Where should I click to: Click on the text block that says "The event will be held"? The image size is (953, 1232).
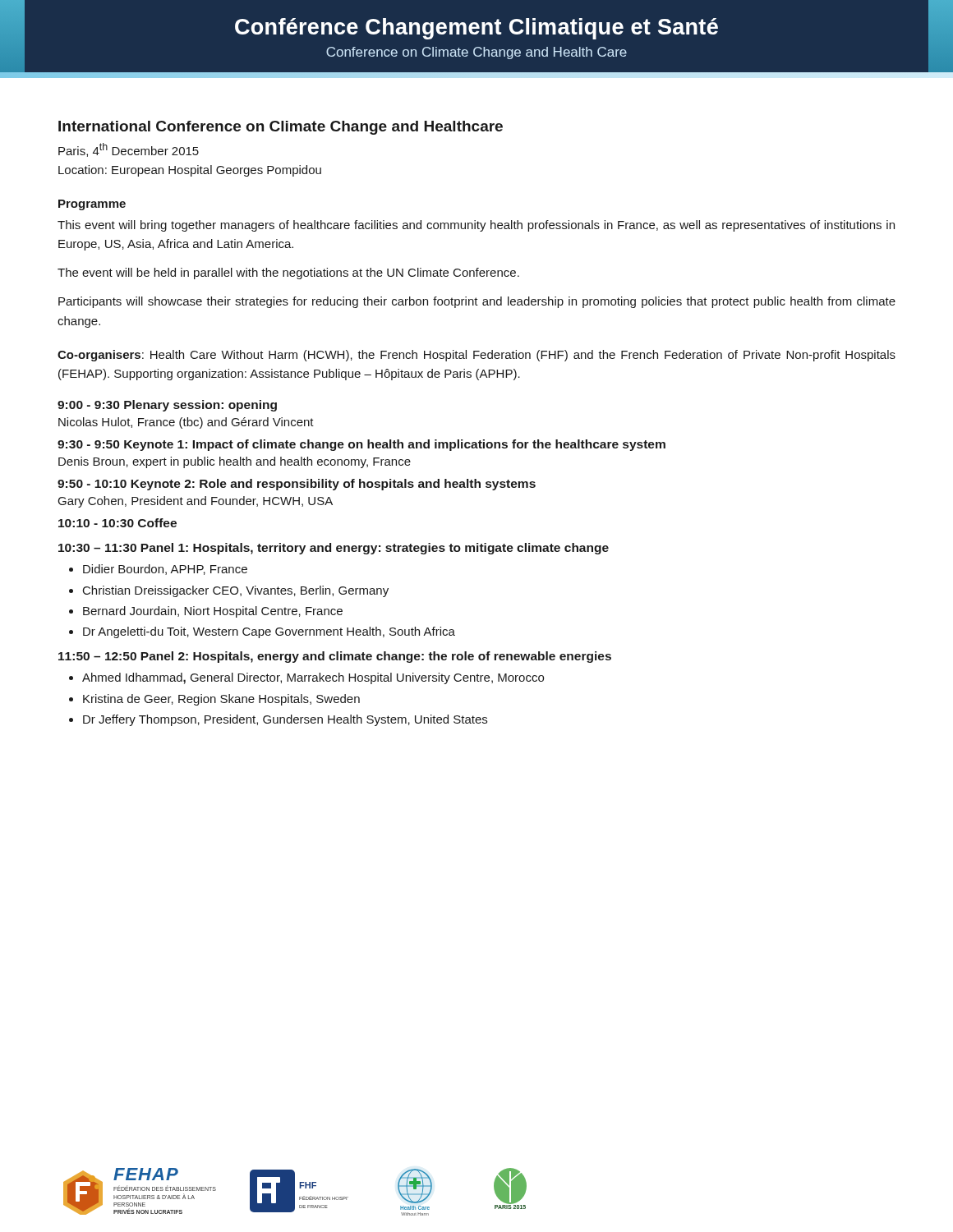pyautogui.click(x=289, y=272)
